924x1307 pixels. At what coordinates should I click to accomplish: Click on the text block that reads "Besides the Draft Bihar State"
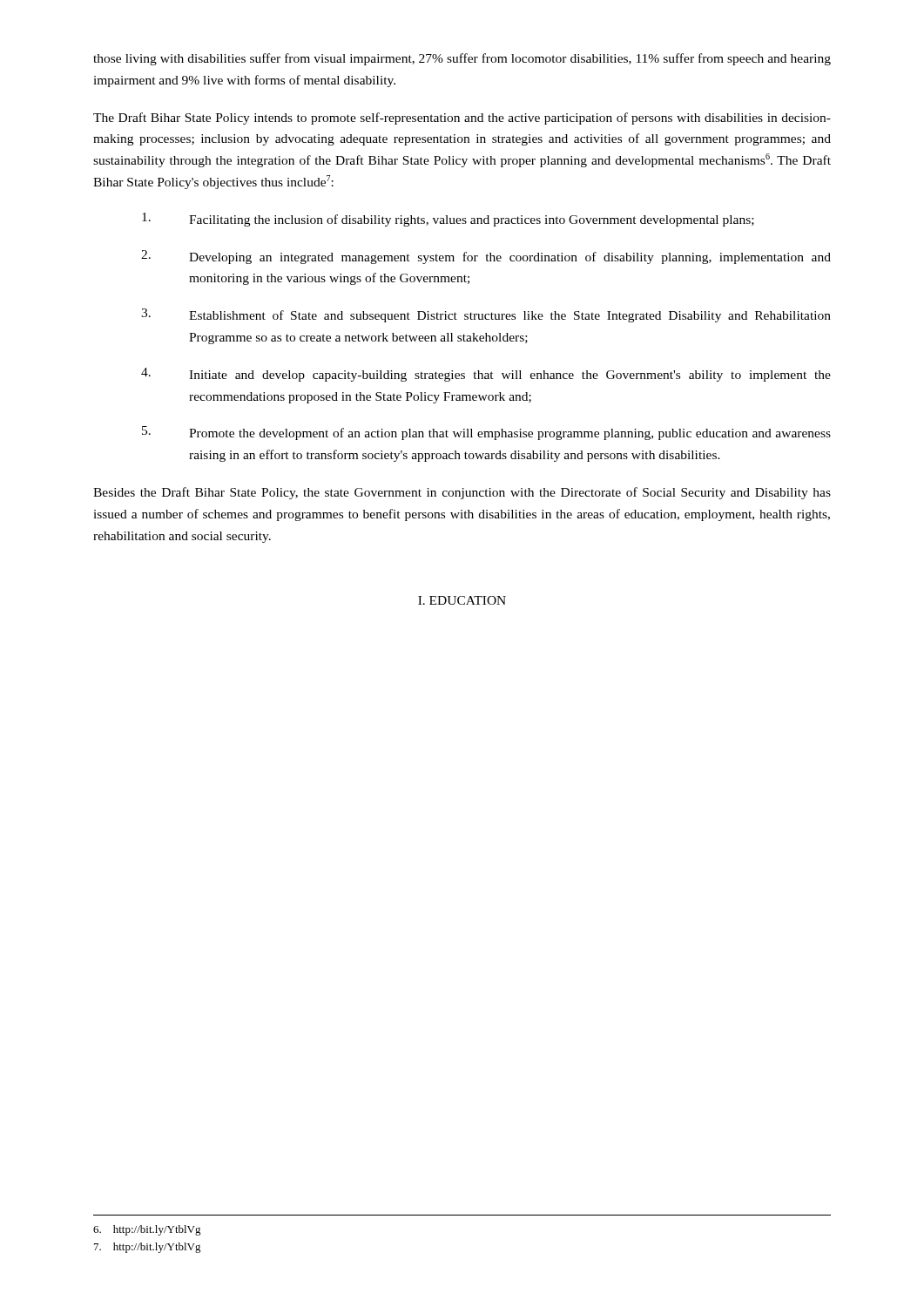(x=462, y=514)
